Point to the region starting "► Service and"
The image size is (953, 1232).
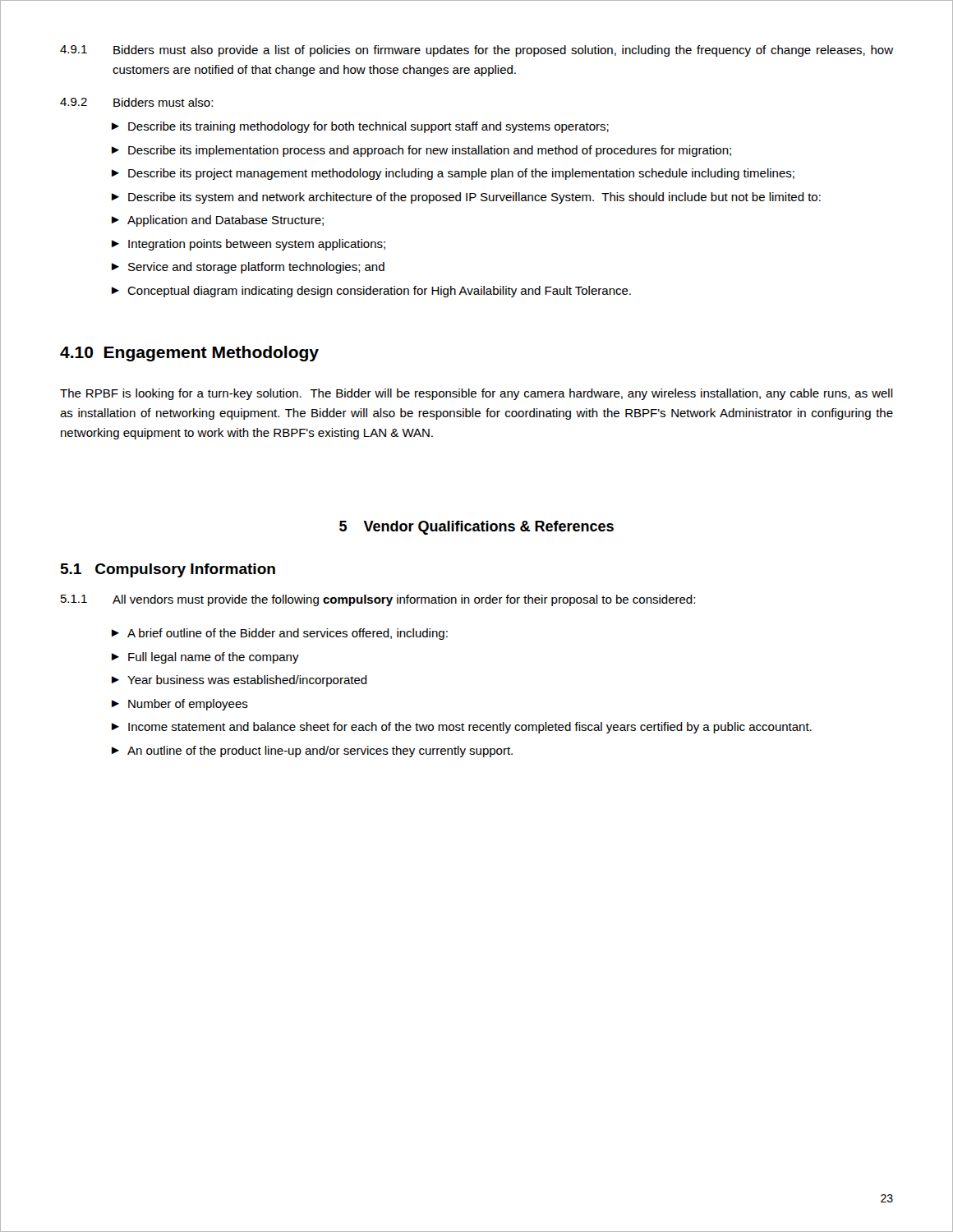[x=248, y=268]
